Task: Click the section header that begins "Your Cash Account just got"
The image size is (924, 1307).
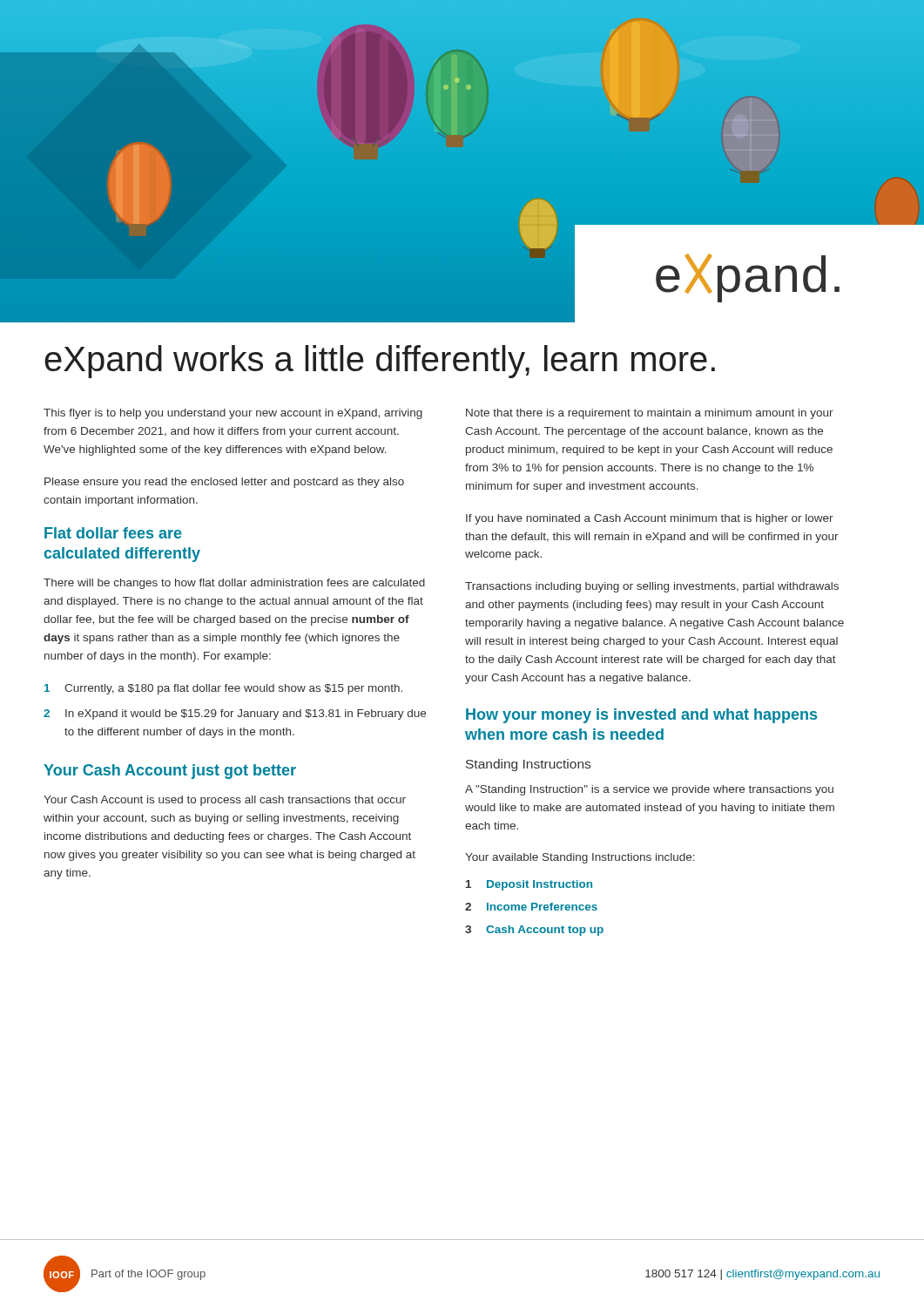Action: pos(170,770)
